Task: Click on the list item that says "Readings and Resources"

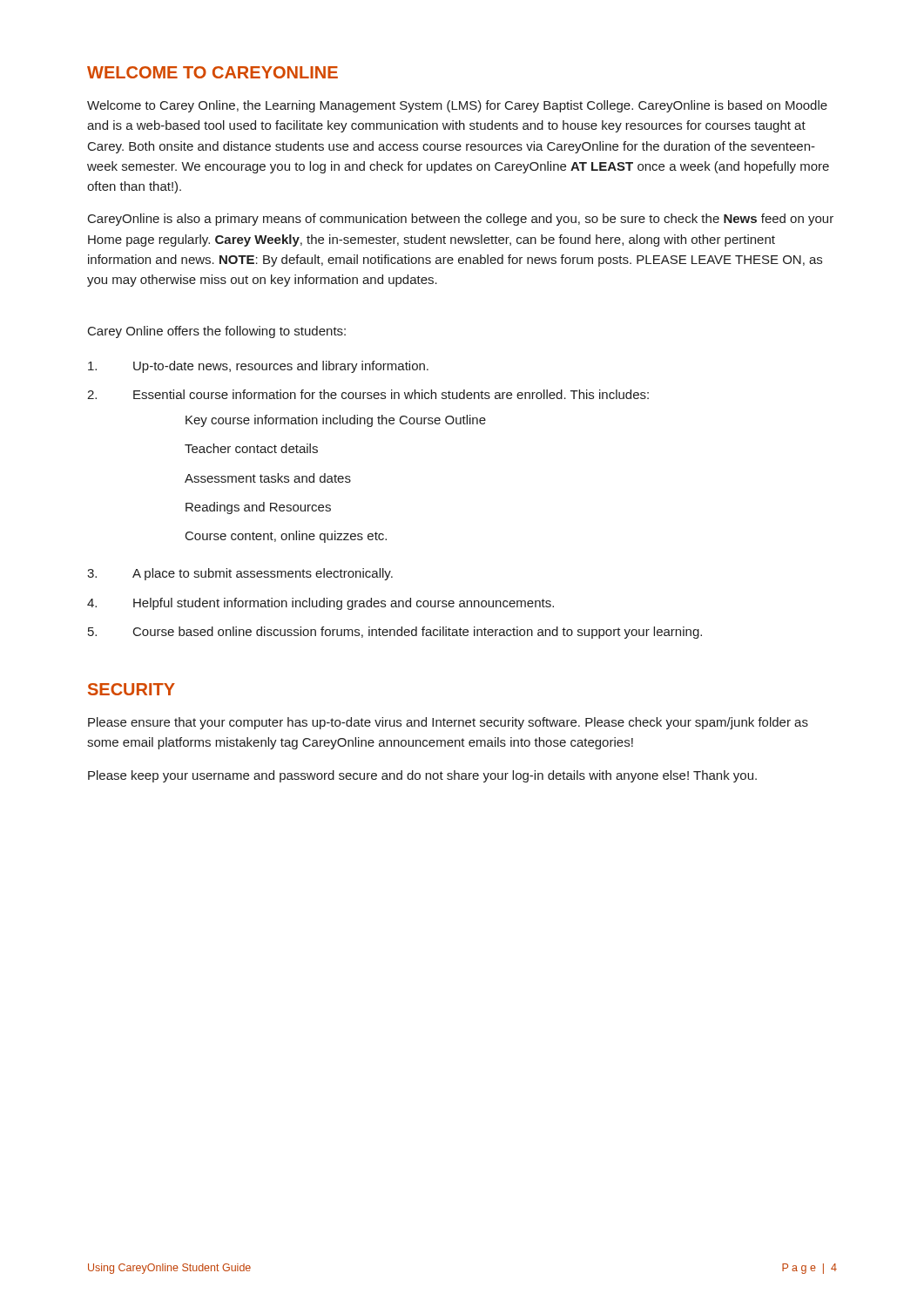Action: pyautogui.click(x=258, y=508)
